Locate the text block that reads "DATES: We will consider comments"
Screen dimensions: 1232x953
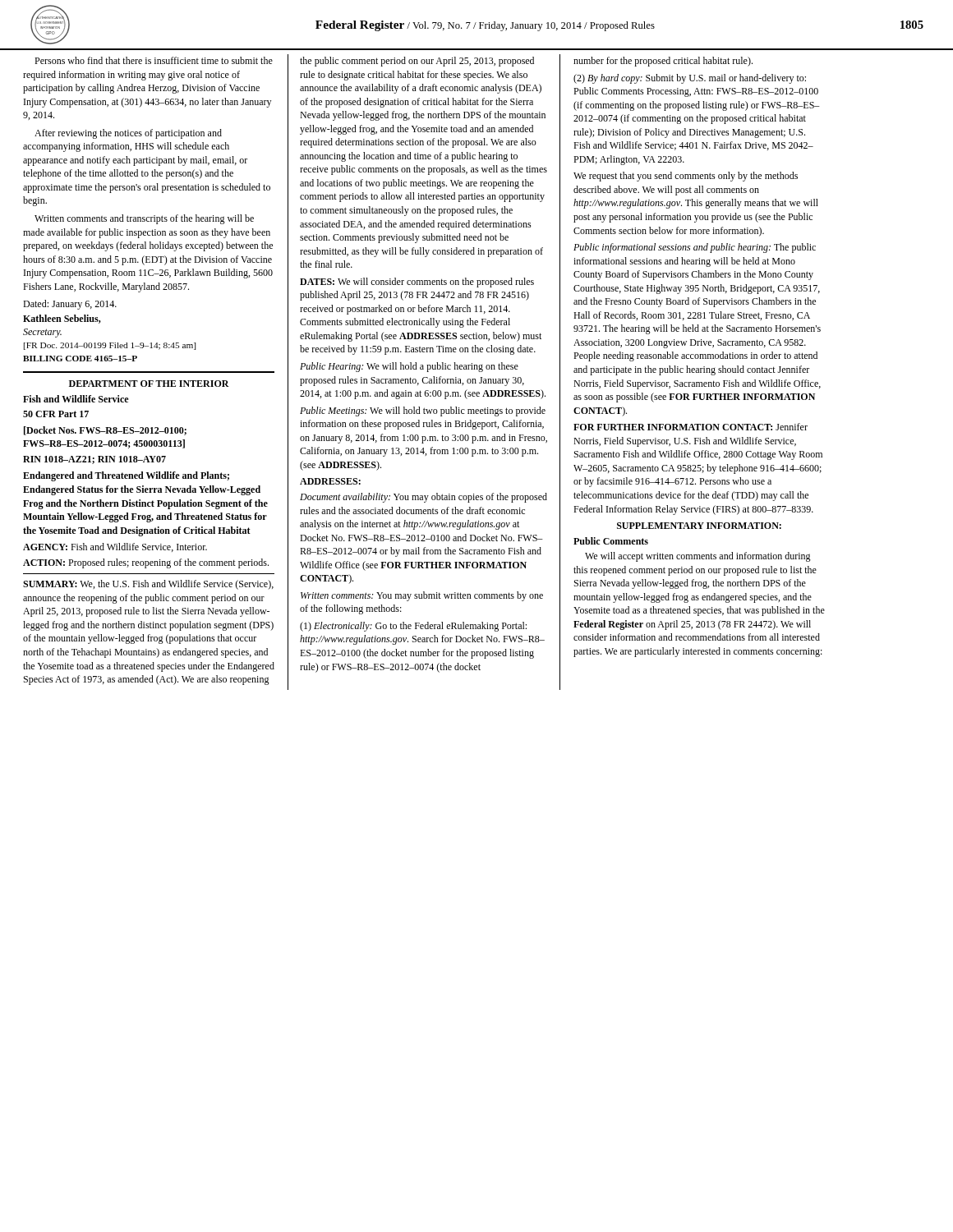[x=424, y=316]
